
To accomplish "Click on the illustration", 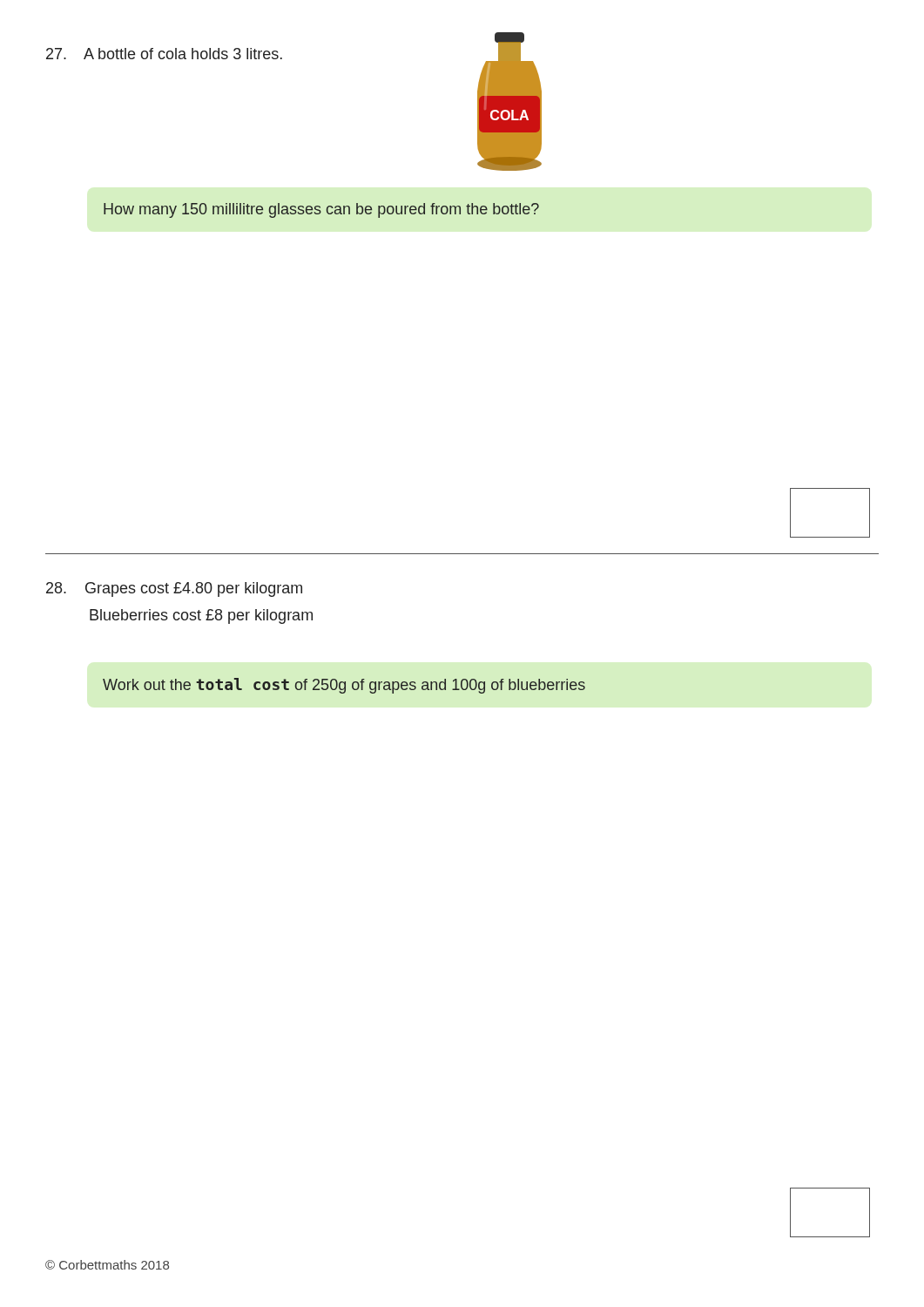I will [x=509, y=107].
